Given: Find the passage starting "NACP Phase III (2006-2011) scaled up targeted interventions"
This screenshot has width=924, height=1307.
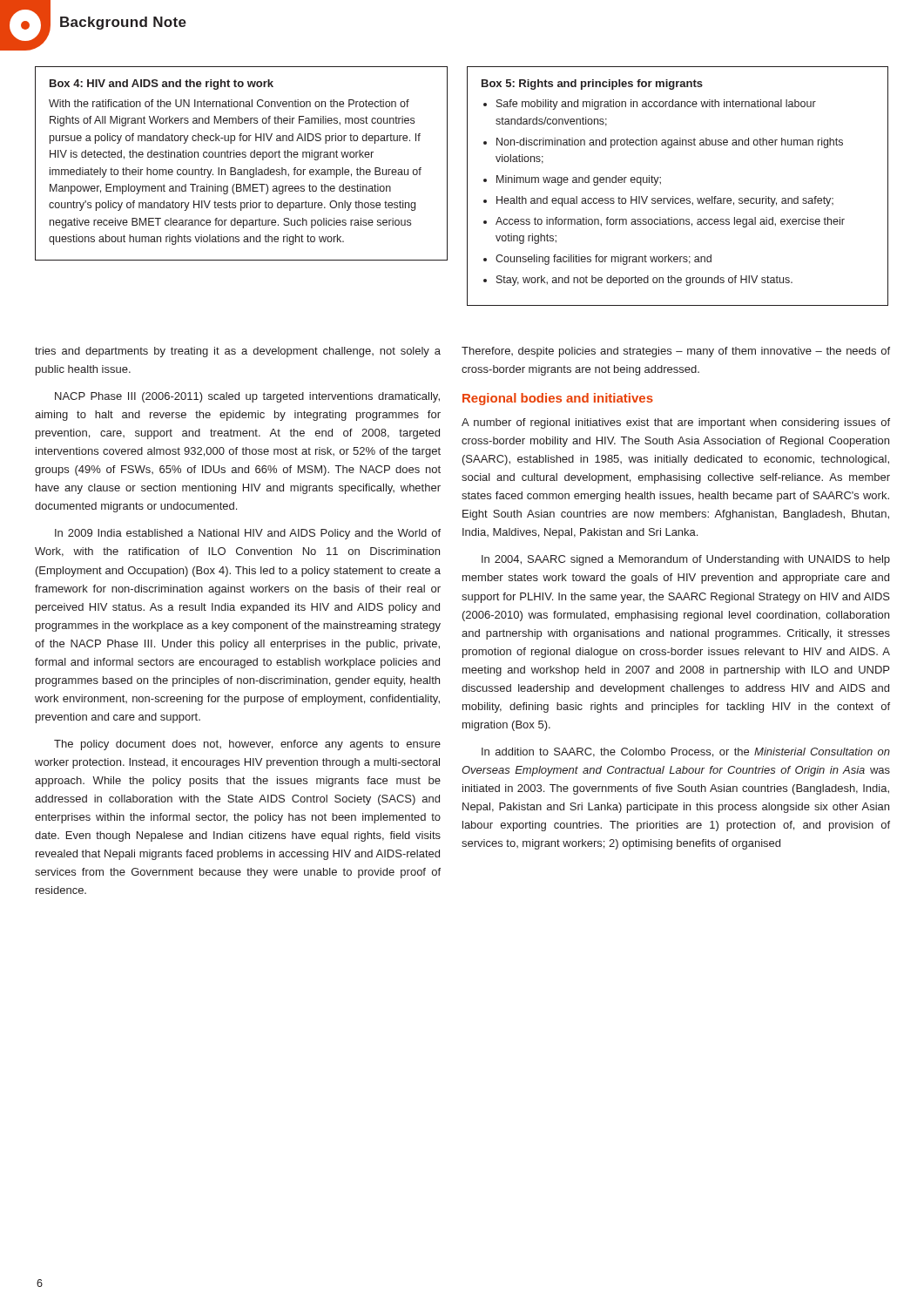Looking at the screenshot, I should pyautogui.click(x=238, y=451).
